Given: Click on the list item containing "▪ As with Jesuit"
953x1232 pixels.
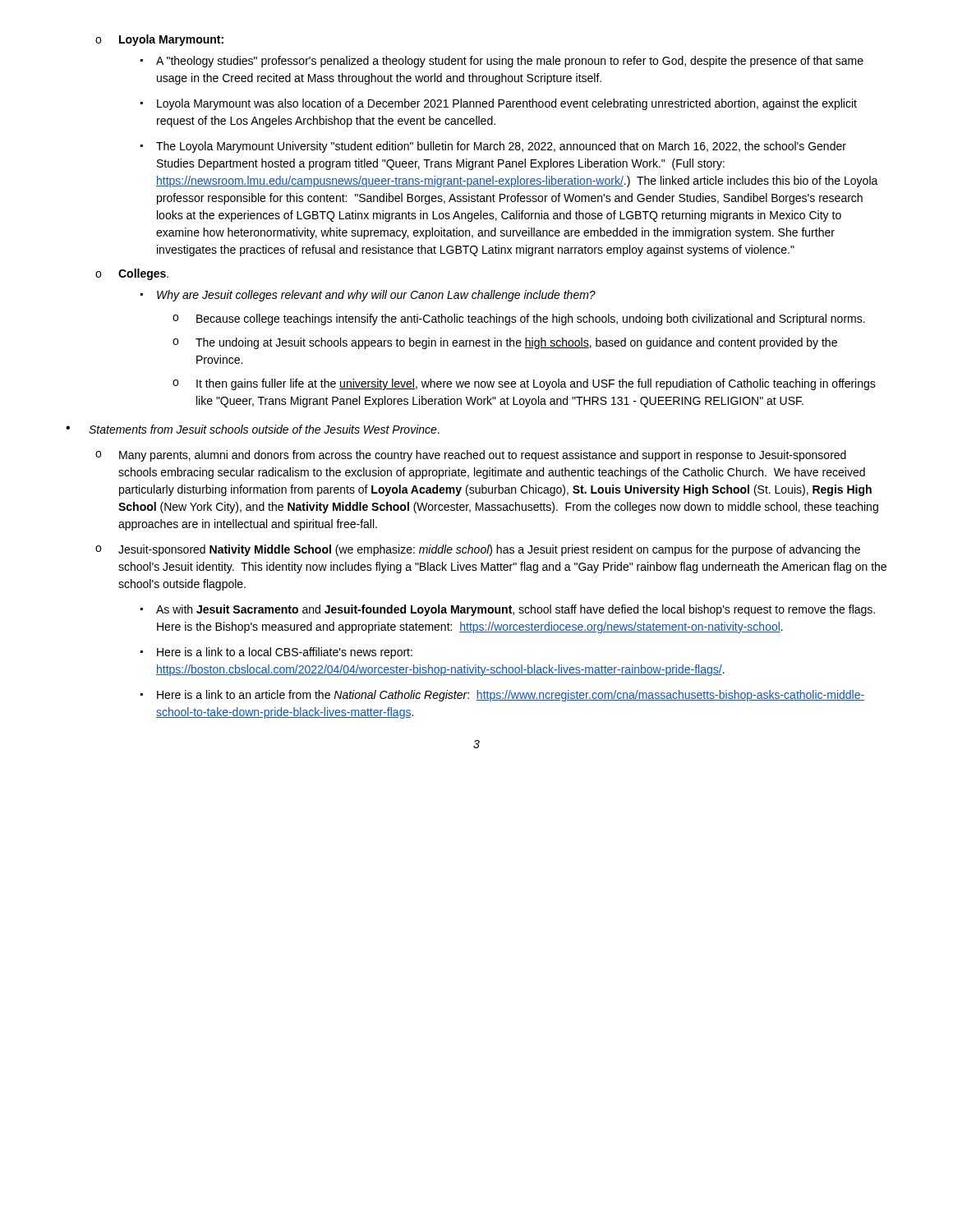Looking at the screenshot, I should [x=513, y=618].
